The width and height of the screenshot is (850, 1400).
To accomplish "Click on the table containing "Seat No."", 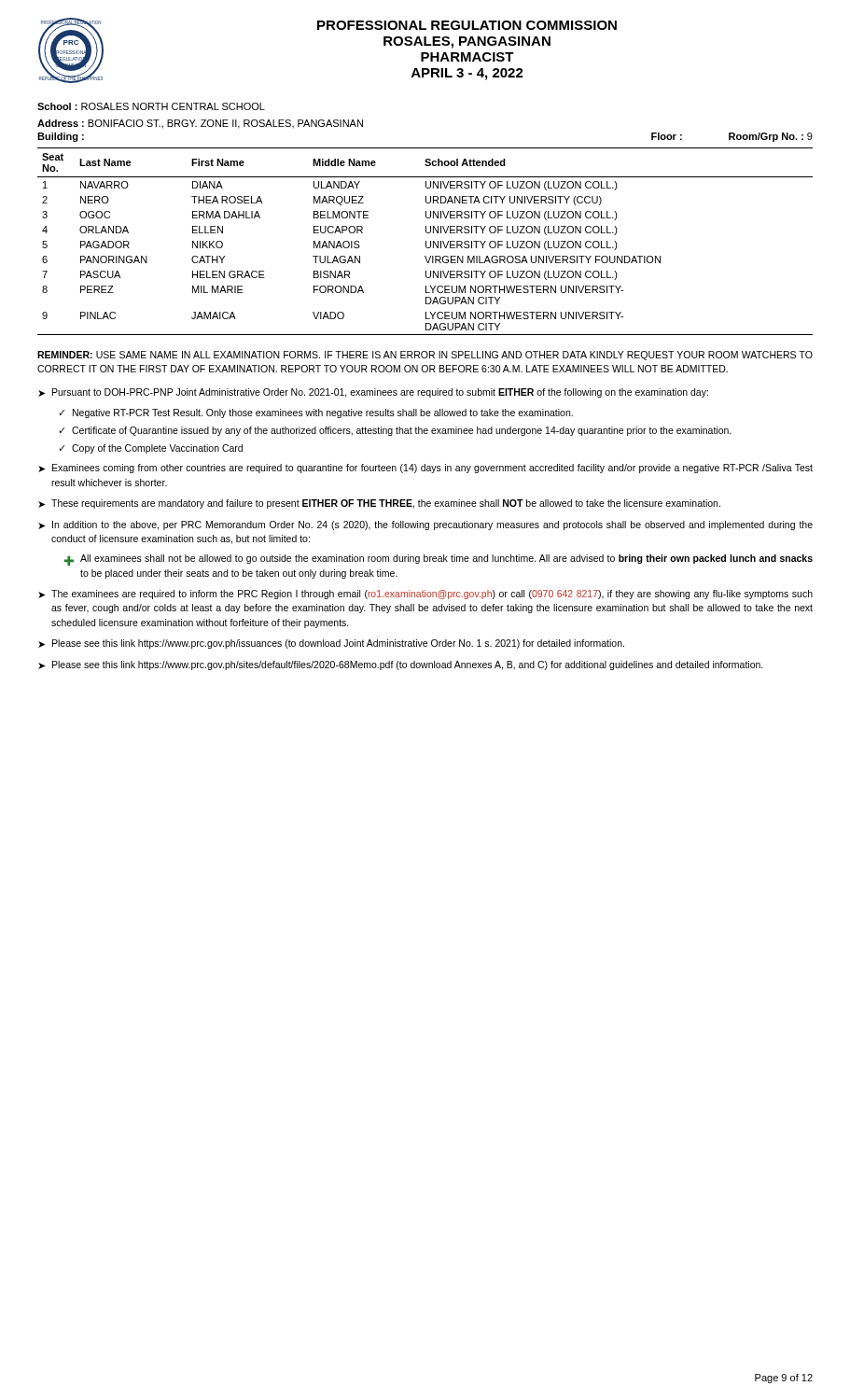I will click(425, 241).
